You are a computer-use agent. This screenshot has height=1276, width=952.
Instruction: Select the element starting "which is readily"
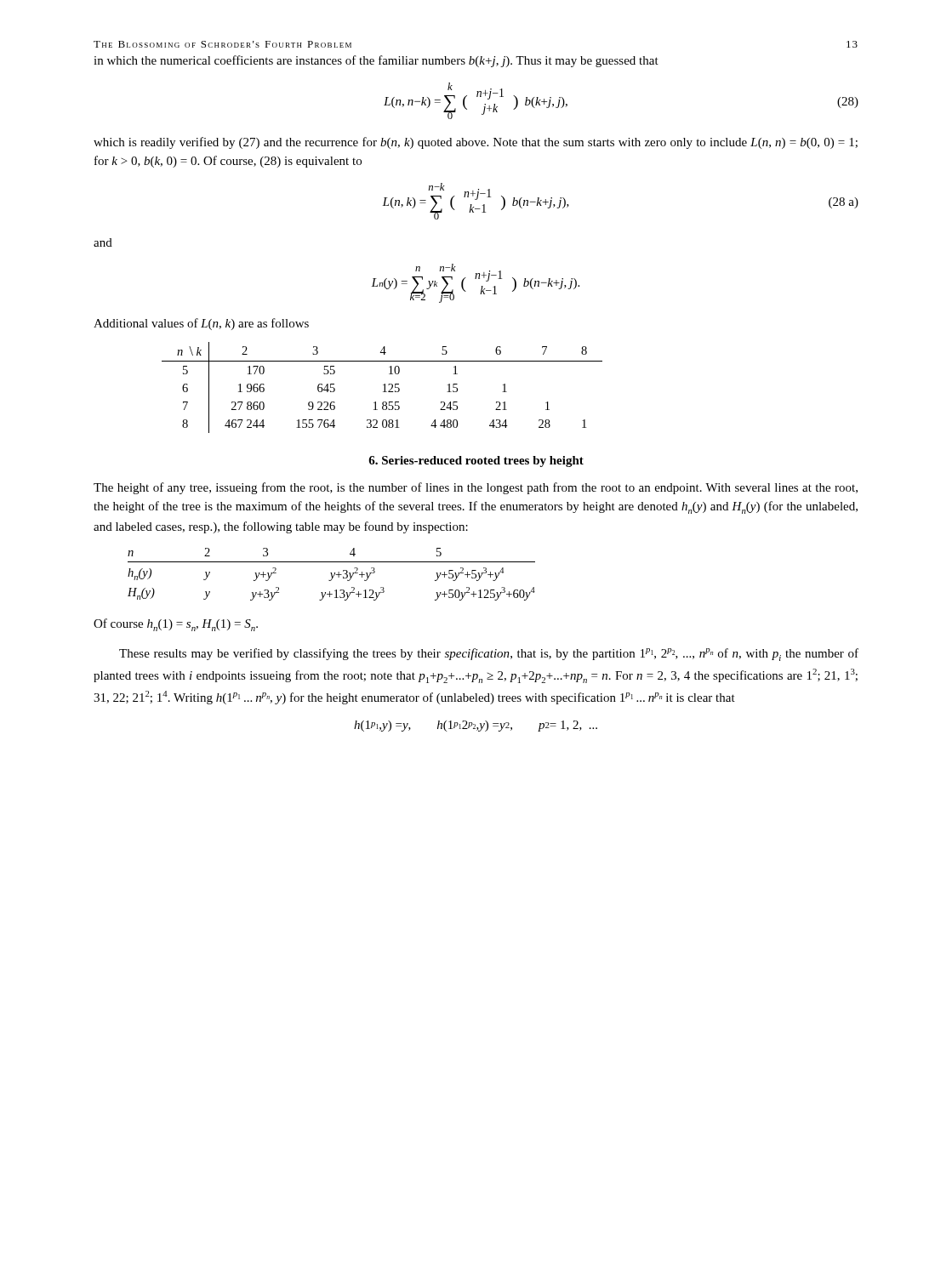click(476, 151)
